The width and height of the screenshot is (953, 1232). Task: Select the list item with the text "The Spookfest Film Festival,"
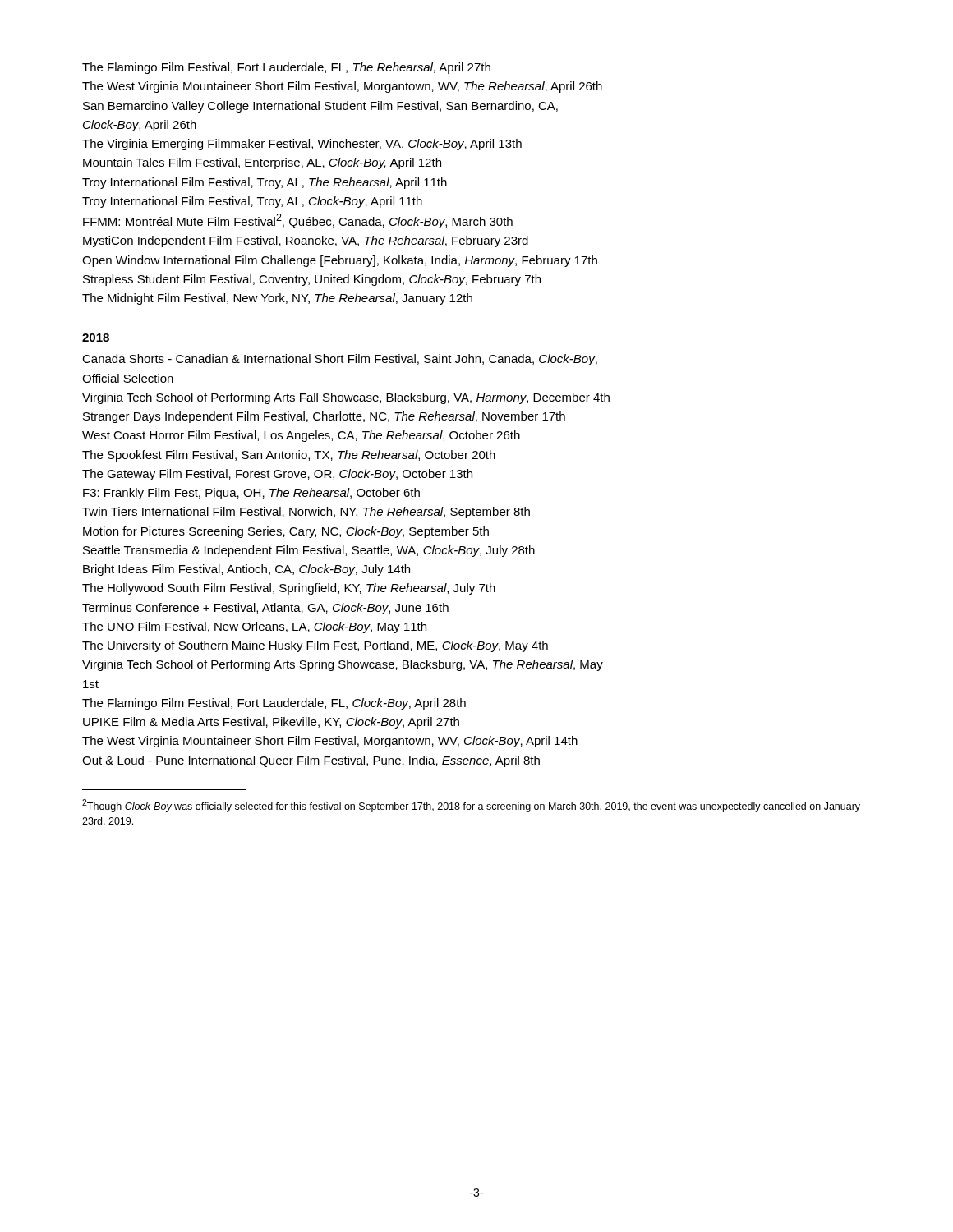tap(476, 454)
